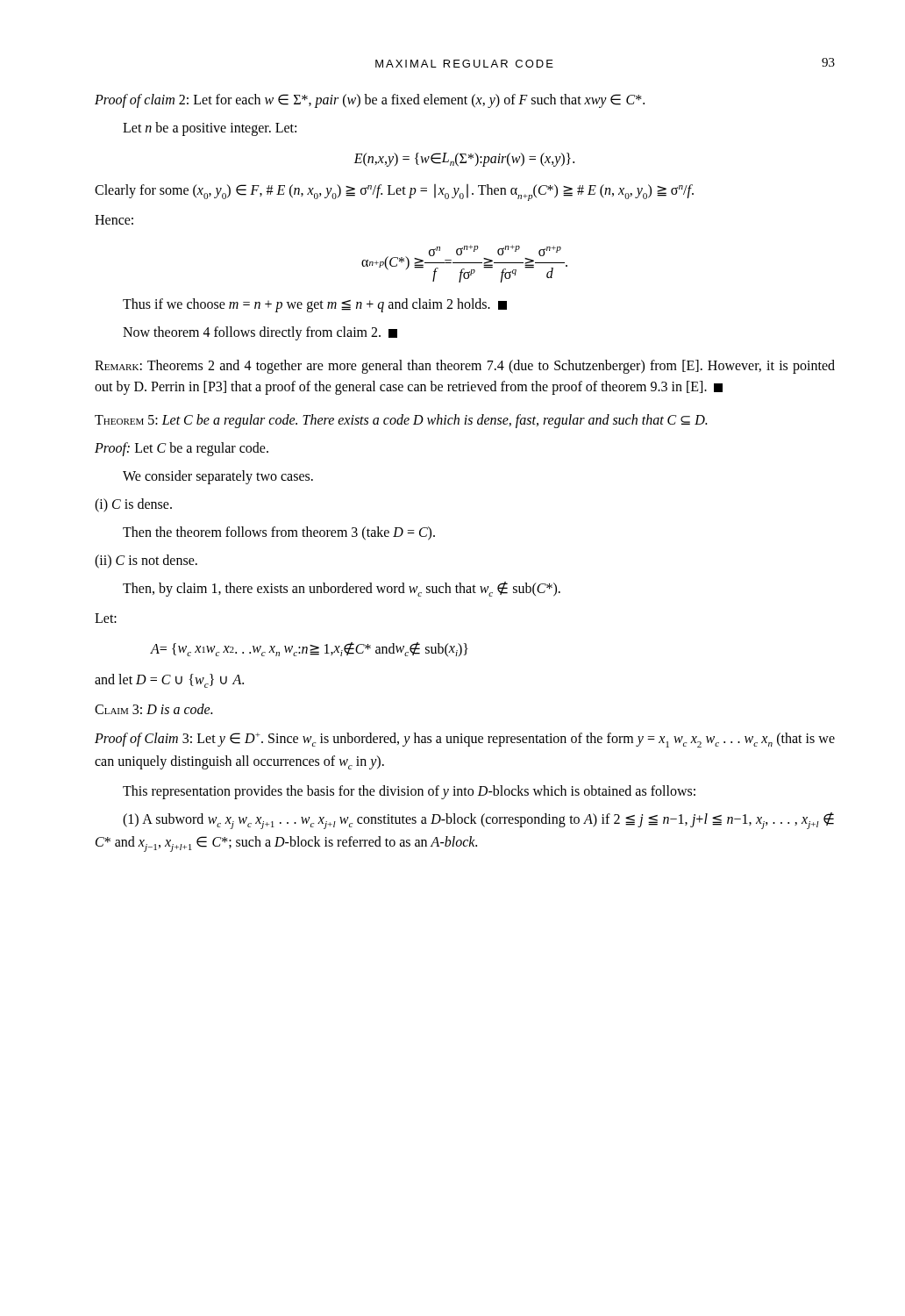The image size is (905, 1316).
Task: Point to the element starting "and let D = C ∪"
Action: coord(169,681)
